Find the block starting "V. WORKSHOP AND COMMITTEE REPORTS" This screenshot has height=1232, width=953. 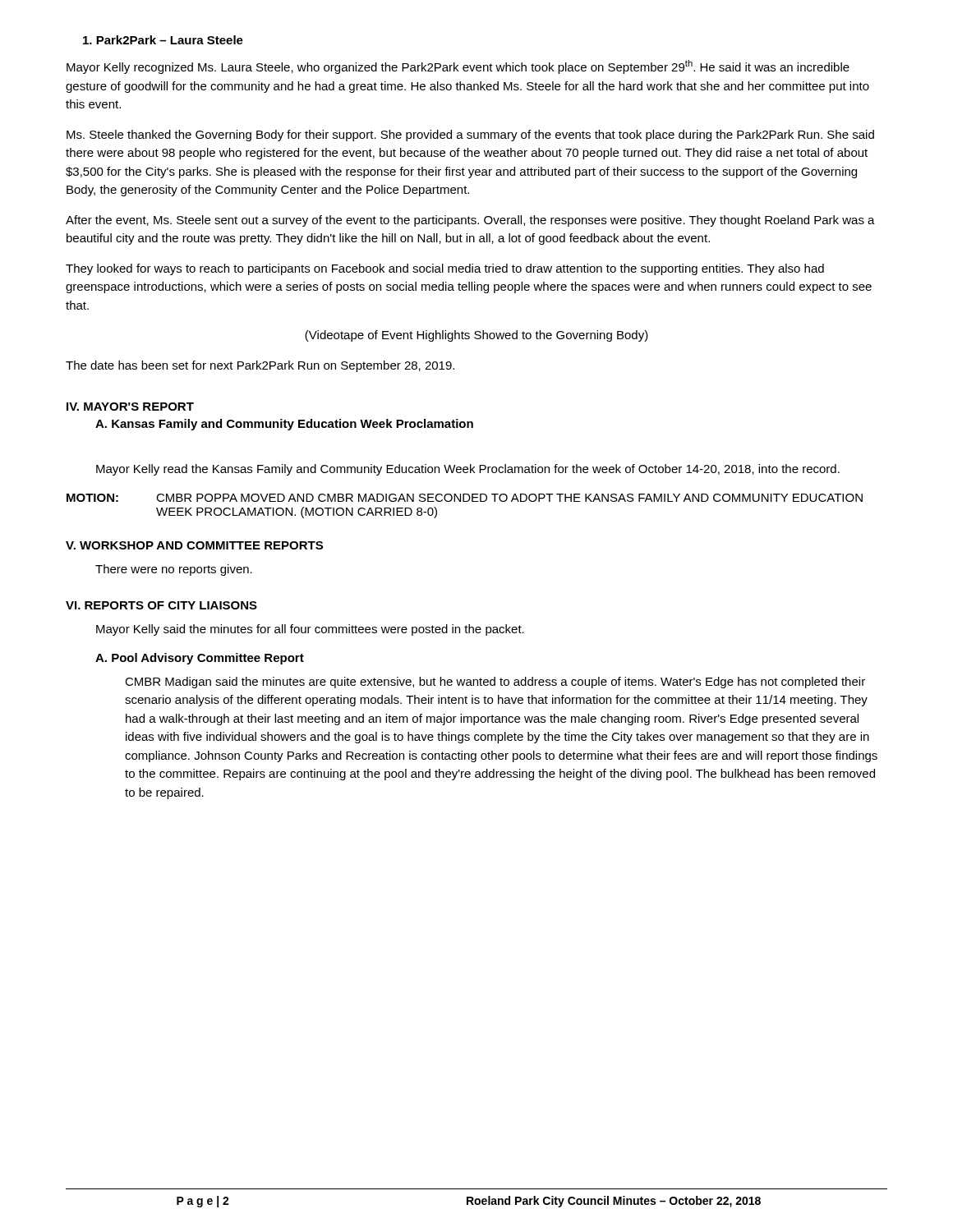[195, 545]
